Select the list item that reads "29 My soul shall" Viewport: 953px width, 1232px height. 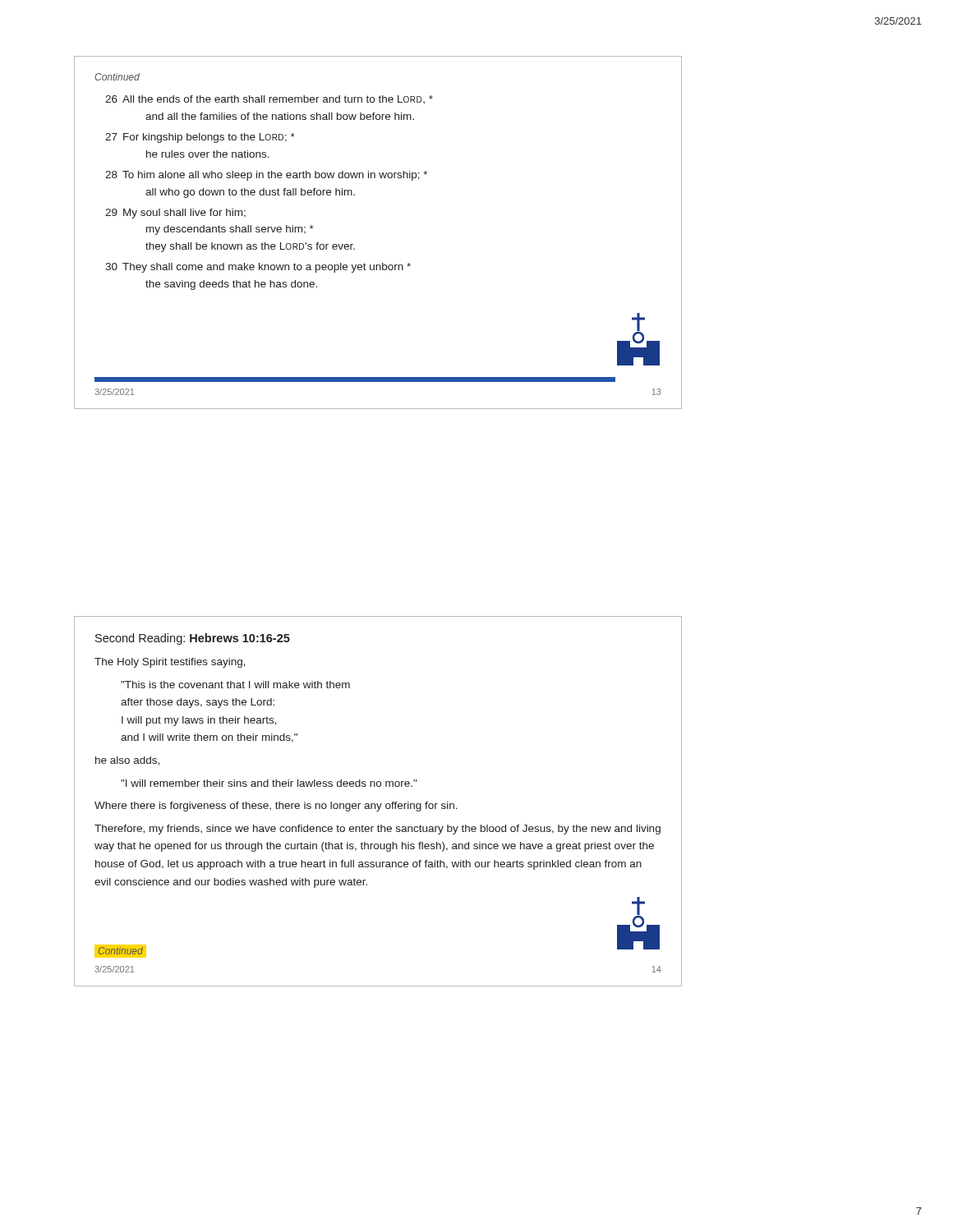tap(175, 214)
